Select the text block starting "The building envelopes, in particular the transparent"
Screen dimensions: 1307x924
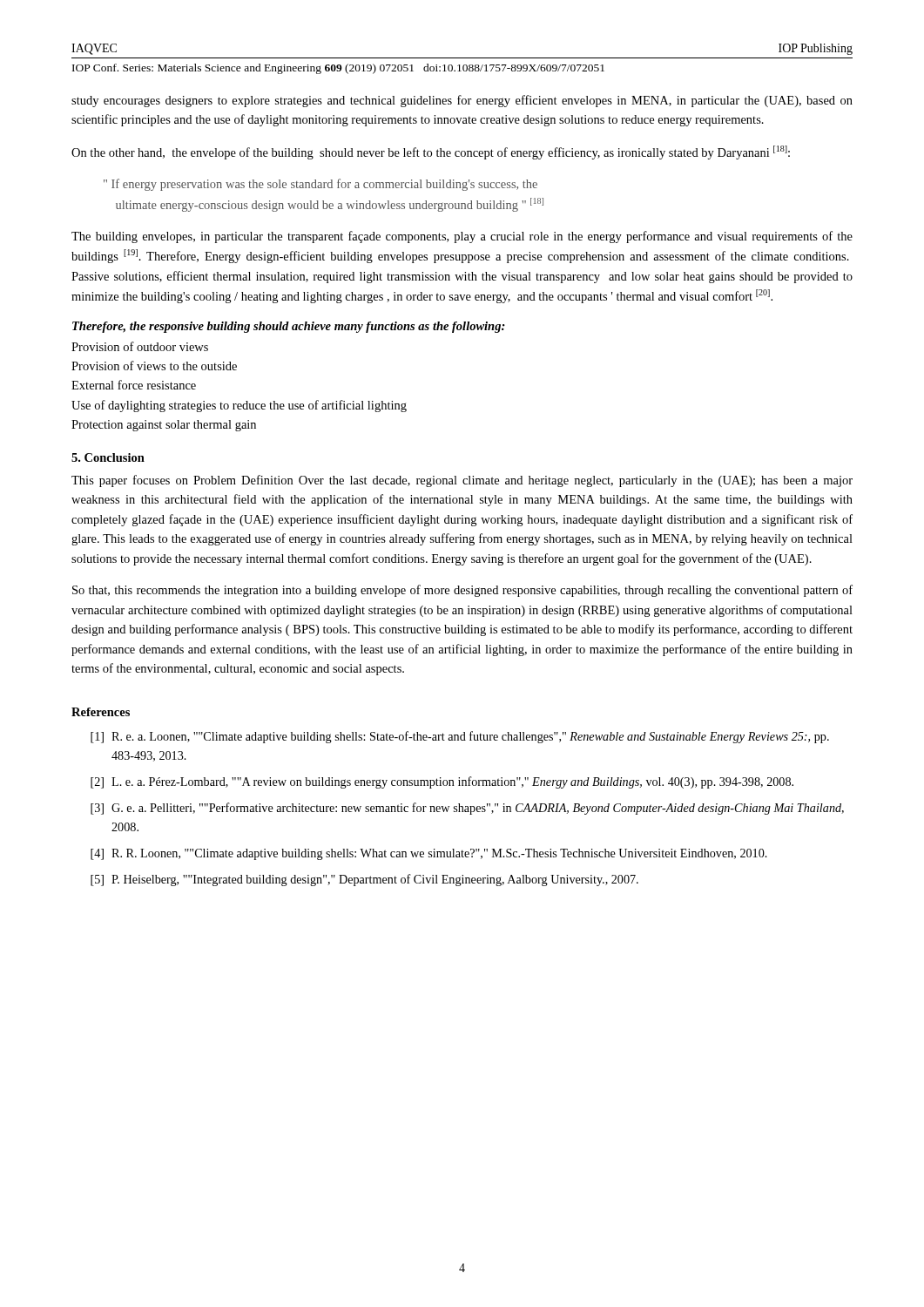coord(462,266)
